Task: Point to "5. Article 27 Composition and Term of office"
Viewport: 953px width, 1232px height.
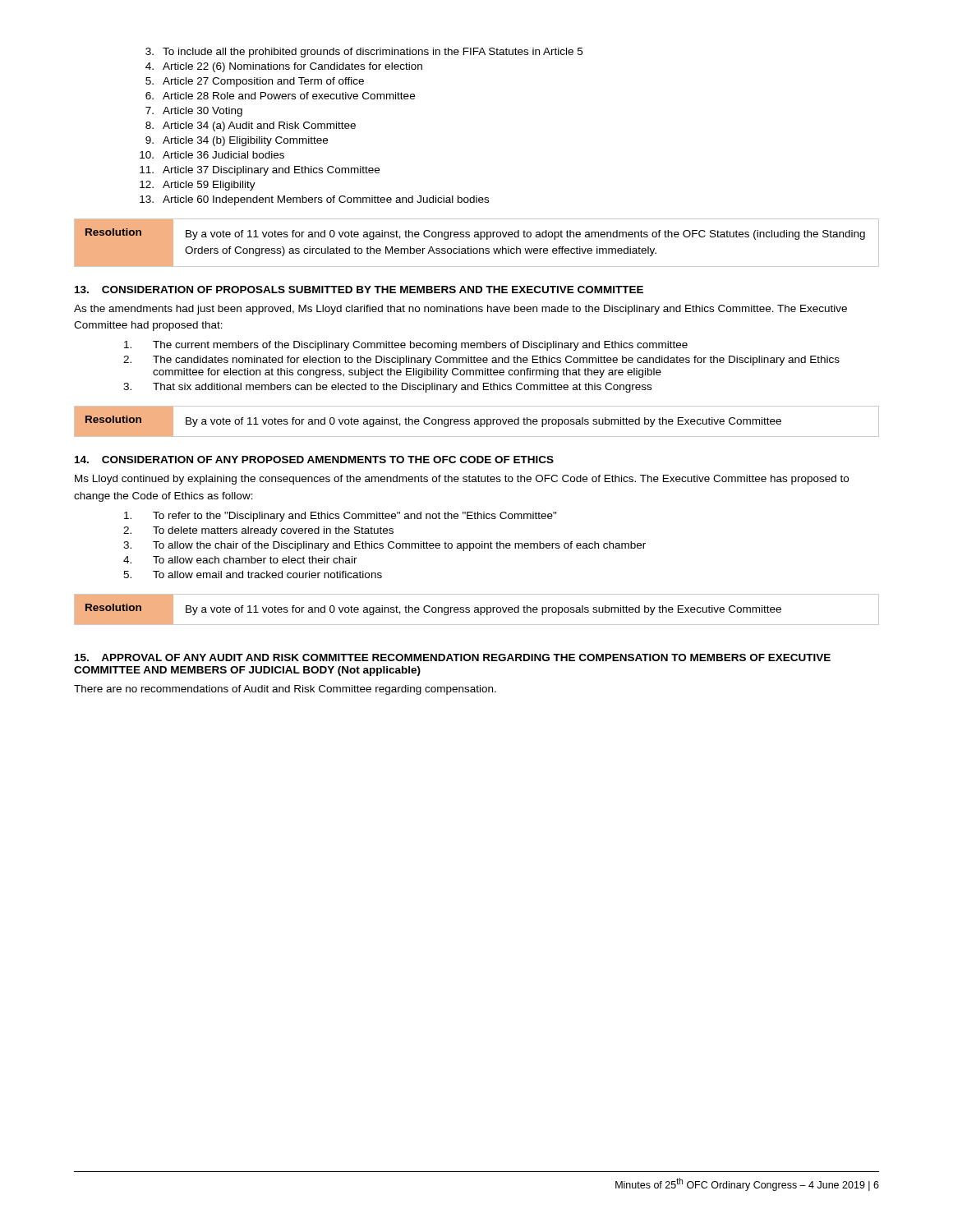Action: coord(244,81)
